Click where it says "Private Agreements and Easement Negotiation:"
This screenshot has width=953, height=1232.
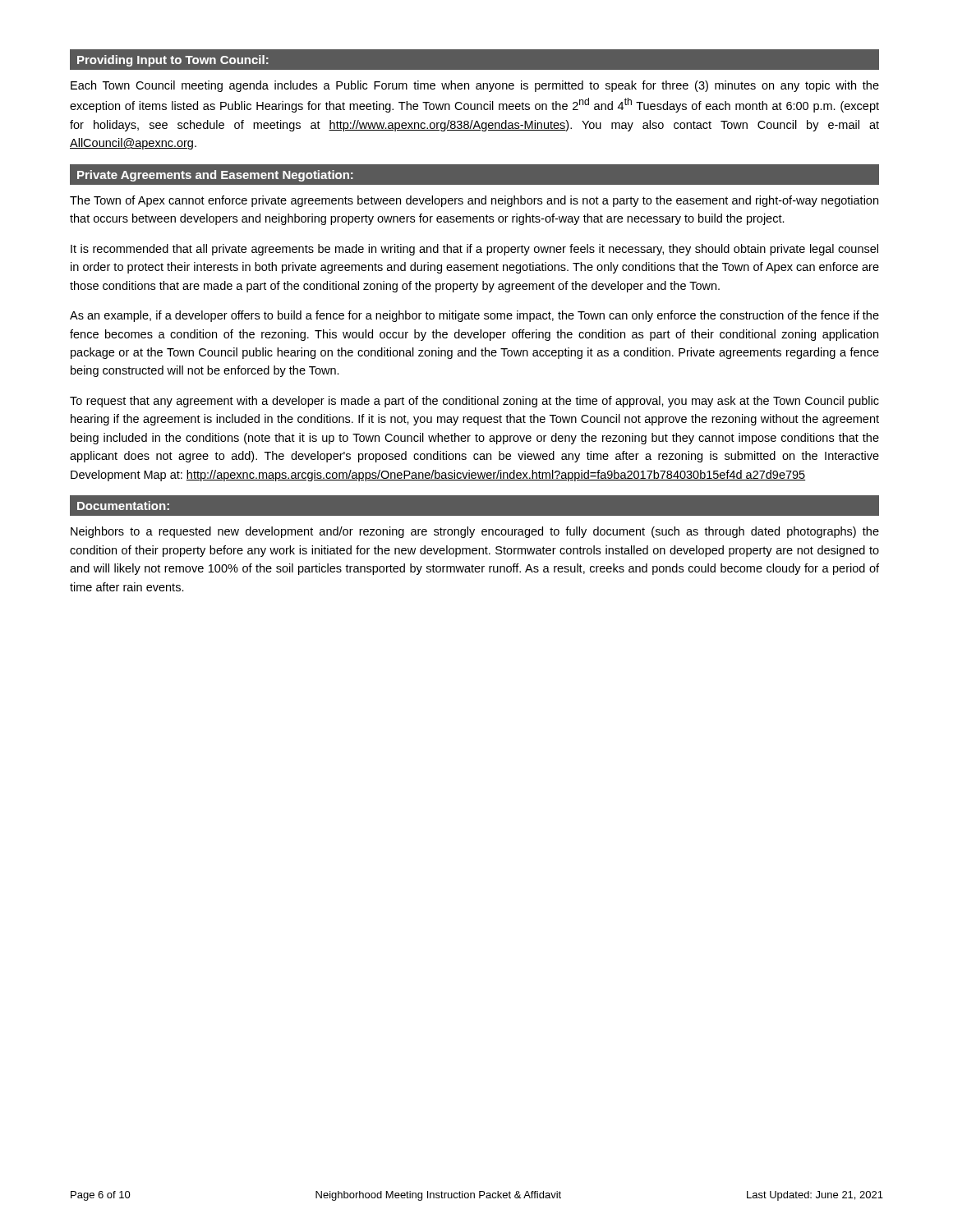[215, 174]
